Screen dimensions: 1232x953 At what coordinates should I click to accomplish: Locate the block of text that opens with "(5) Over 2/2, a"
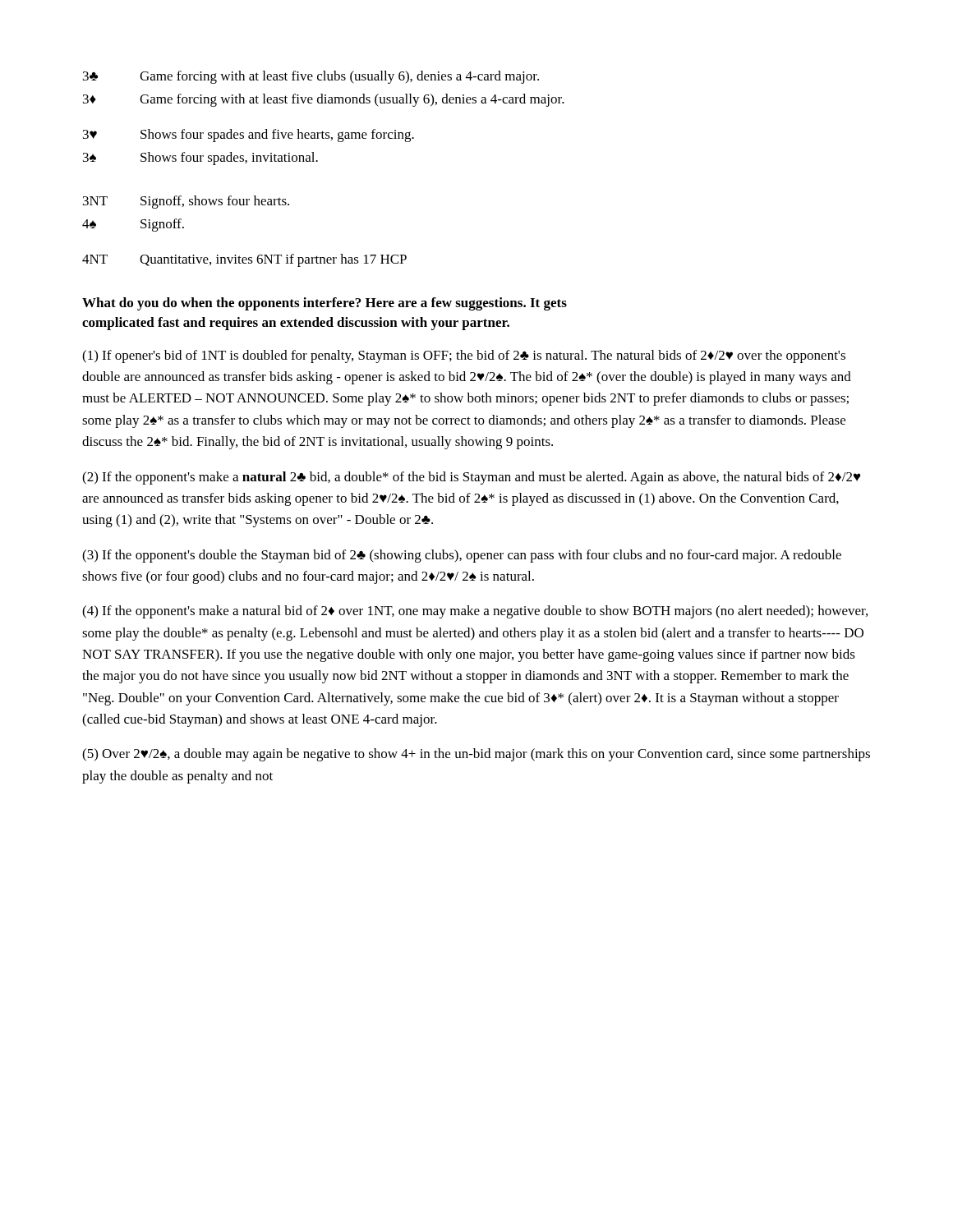476,765
